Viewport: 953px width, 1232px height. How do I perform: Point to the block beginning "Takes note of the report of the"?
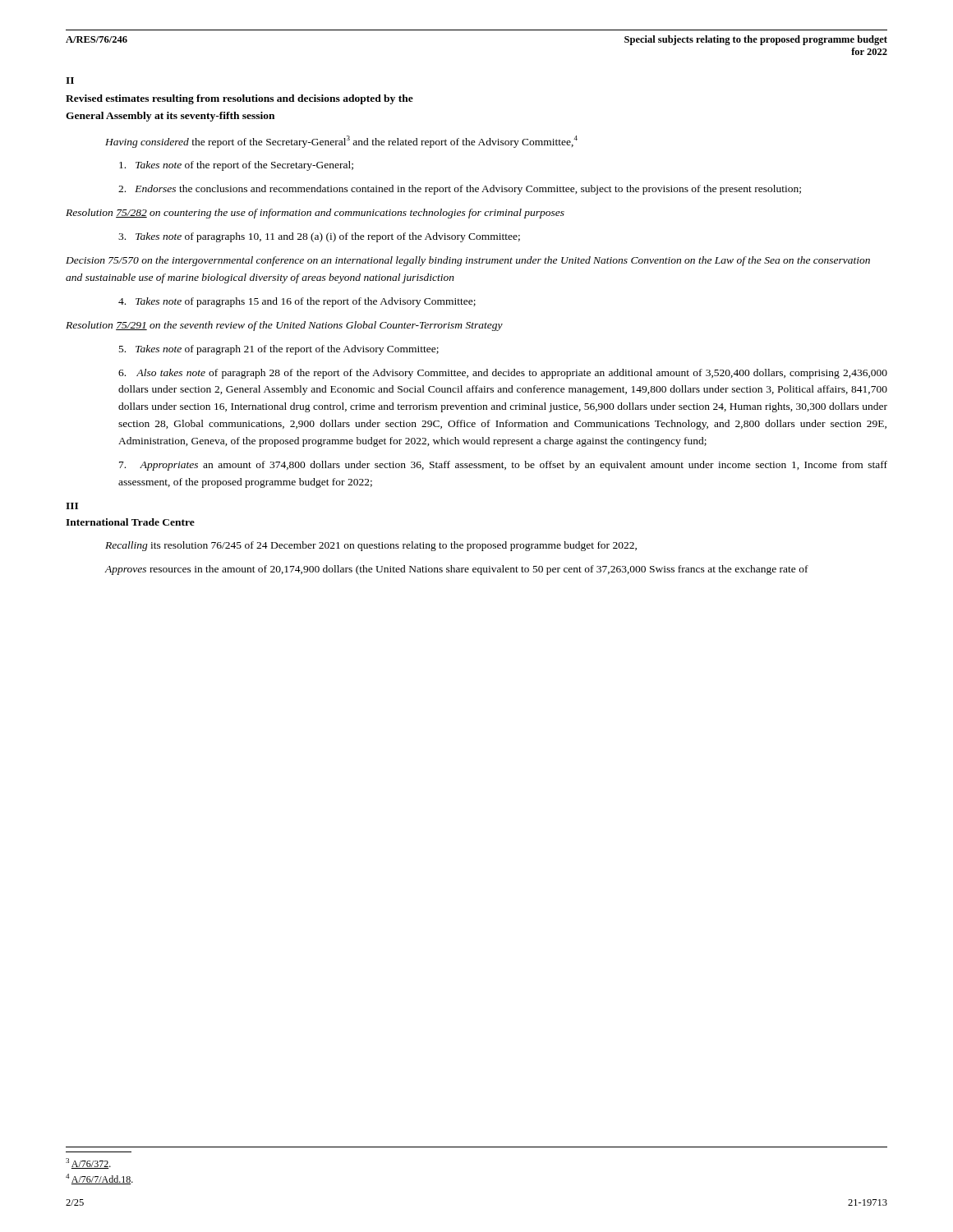tap(236, 165)
